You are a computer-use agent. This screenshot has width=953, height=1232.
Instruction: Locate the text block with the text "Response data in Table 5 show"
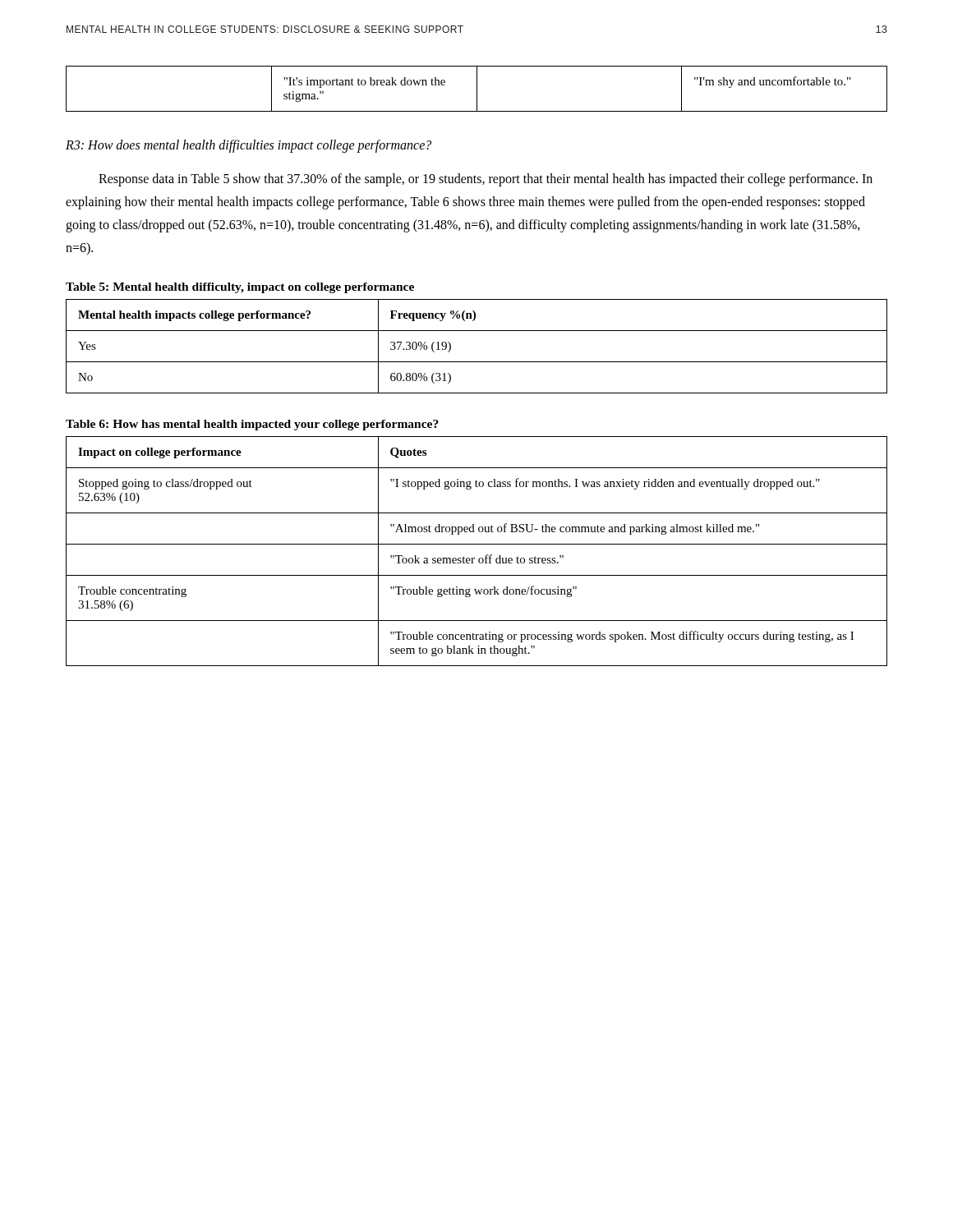469,213
